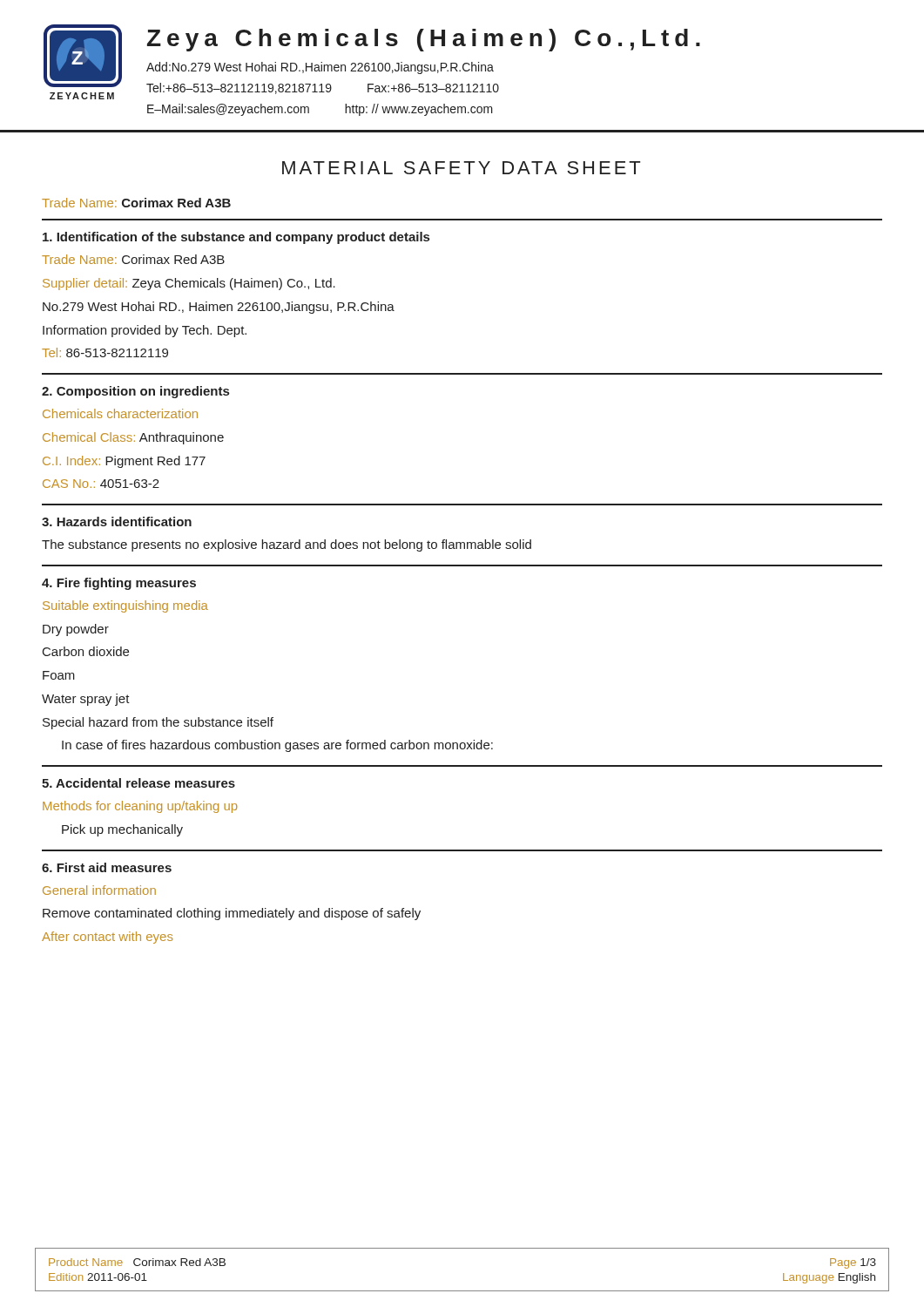Image resolution: width=924 pixels, height=1307 pixels.
Task: Locate the section header containing "1. Identification of the substance and company product"
Action: tap(236, 237)
